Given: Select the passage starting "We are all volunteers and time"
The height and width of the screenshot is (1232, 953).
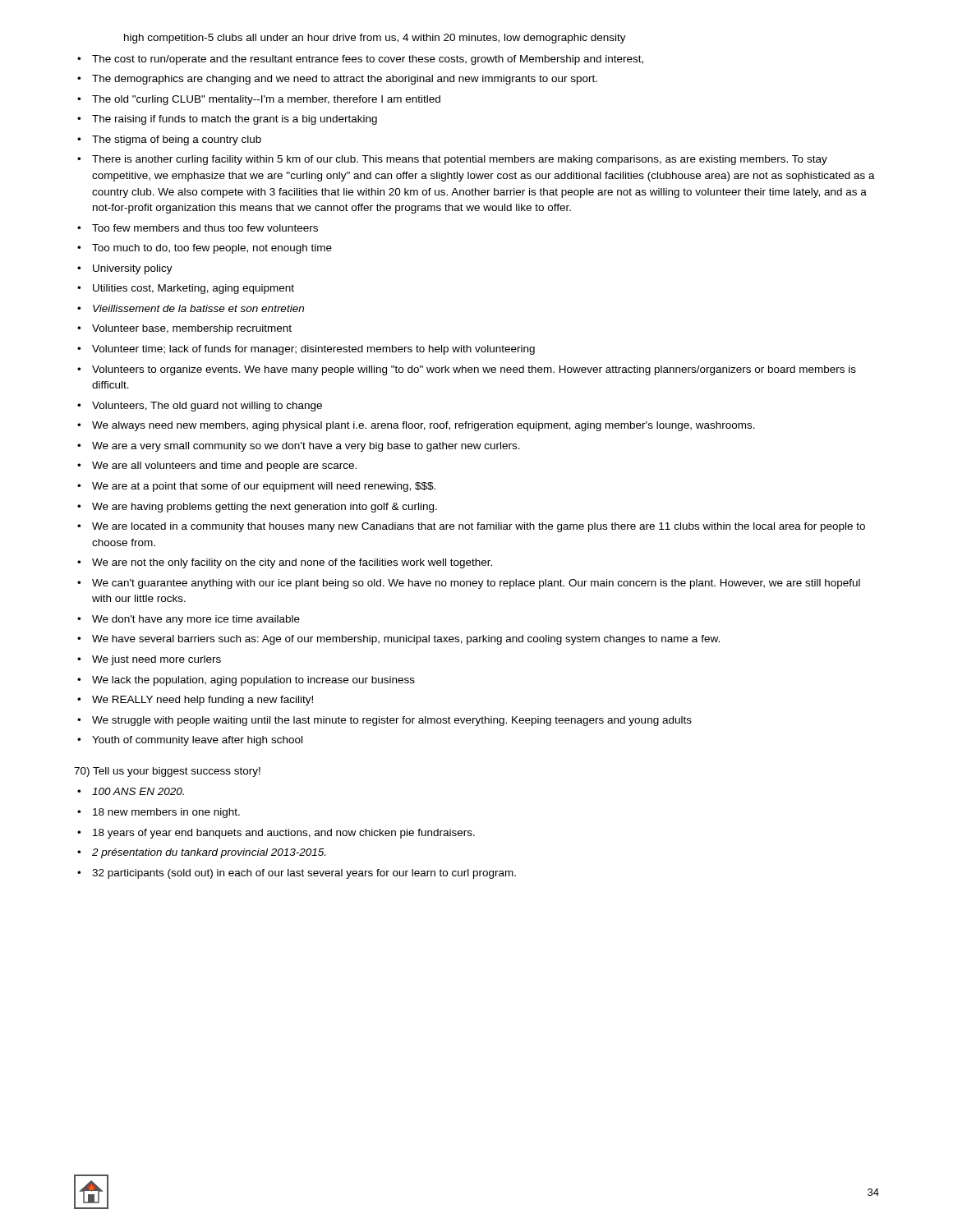Looking at the screenshot, I should (225, 466).
